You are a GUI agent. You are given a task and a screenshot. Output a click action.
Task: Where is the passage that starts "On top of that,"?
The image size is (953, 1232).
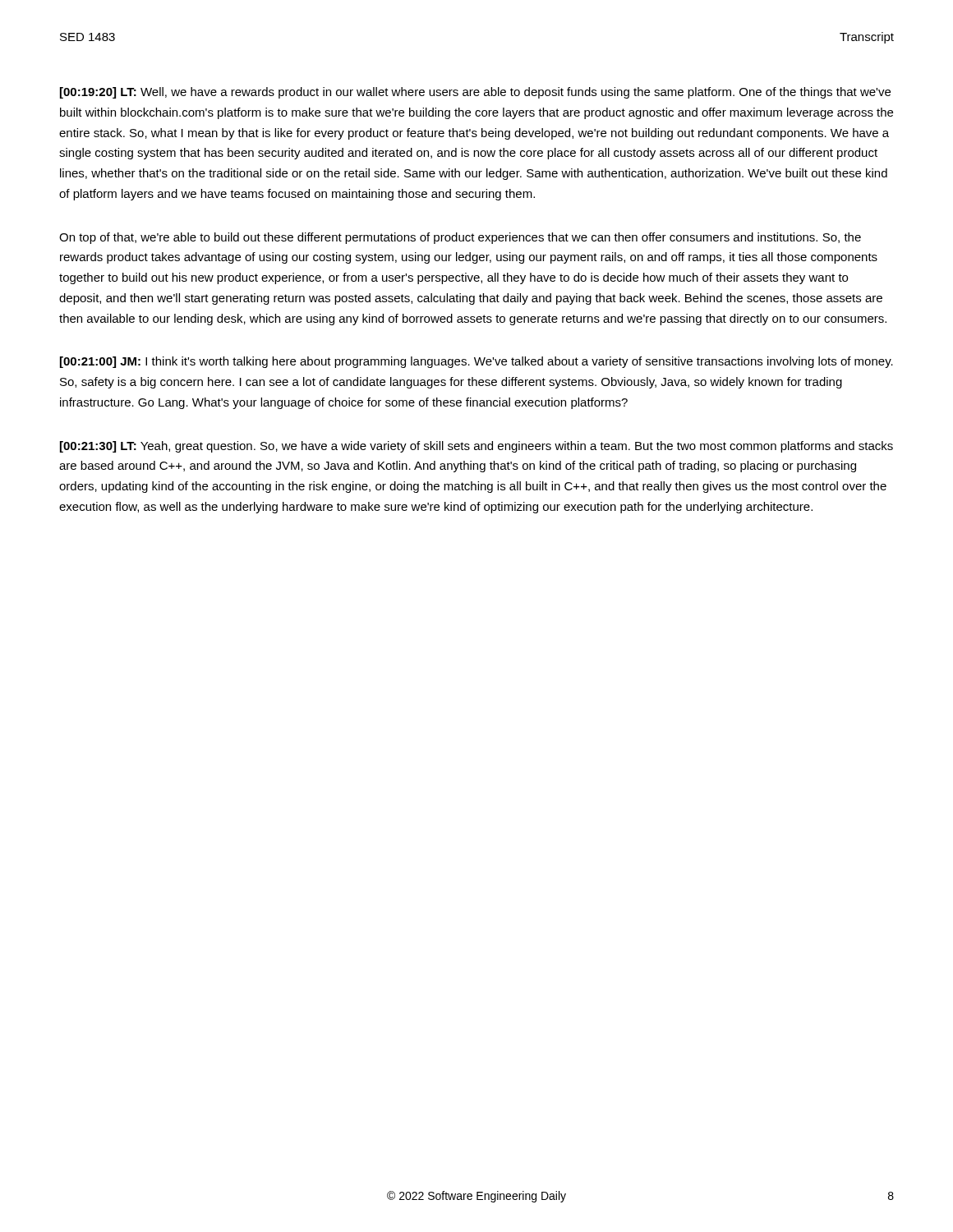473,277
